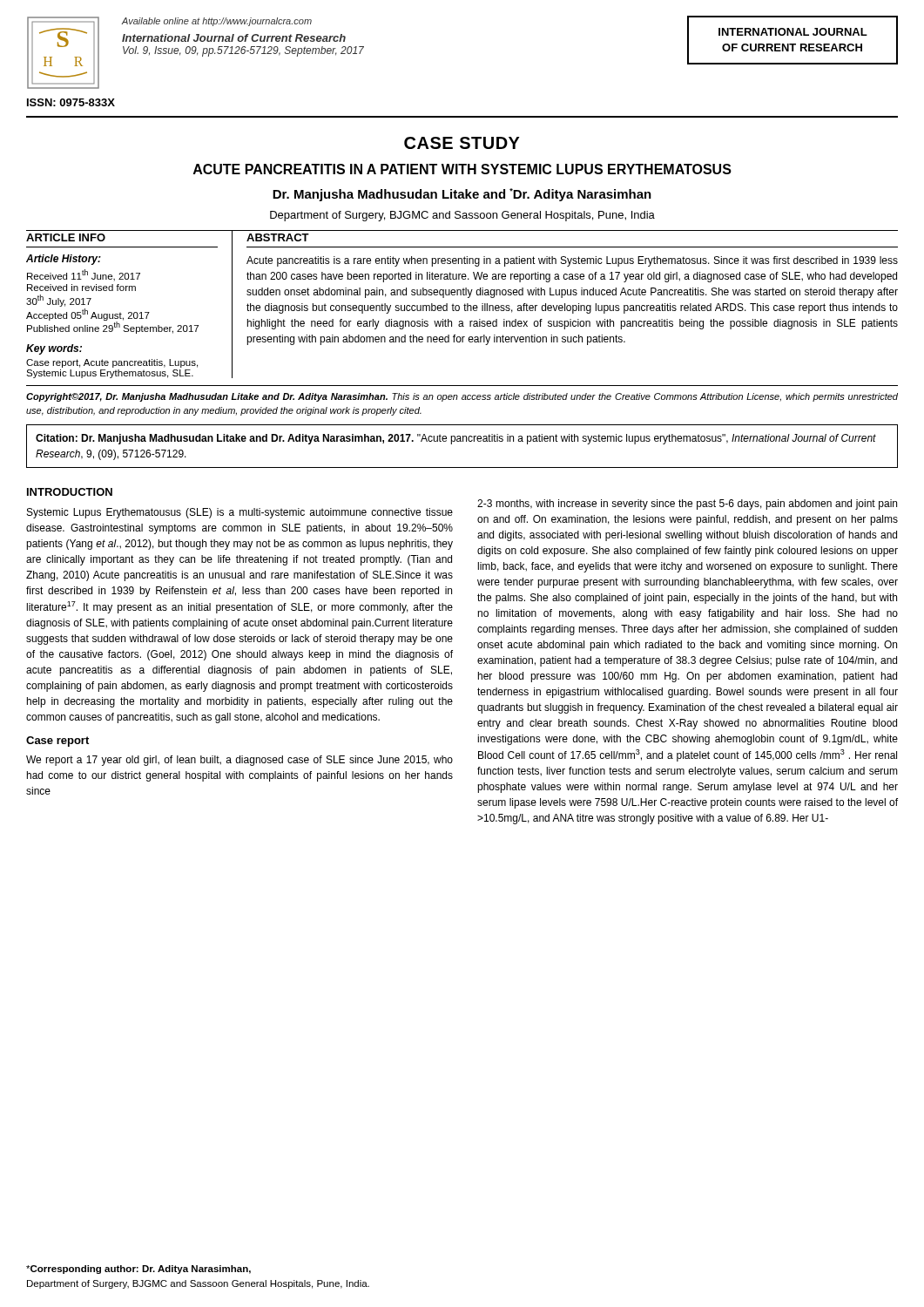Screen dimensions: 1307x924
Task: Click on the logo
Action: (65, 54)
